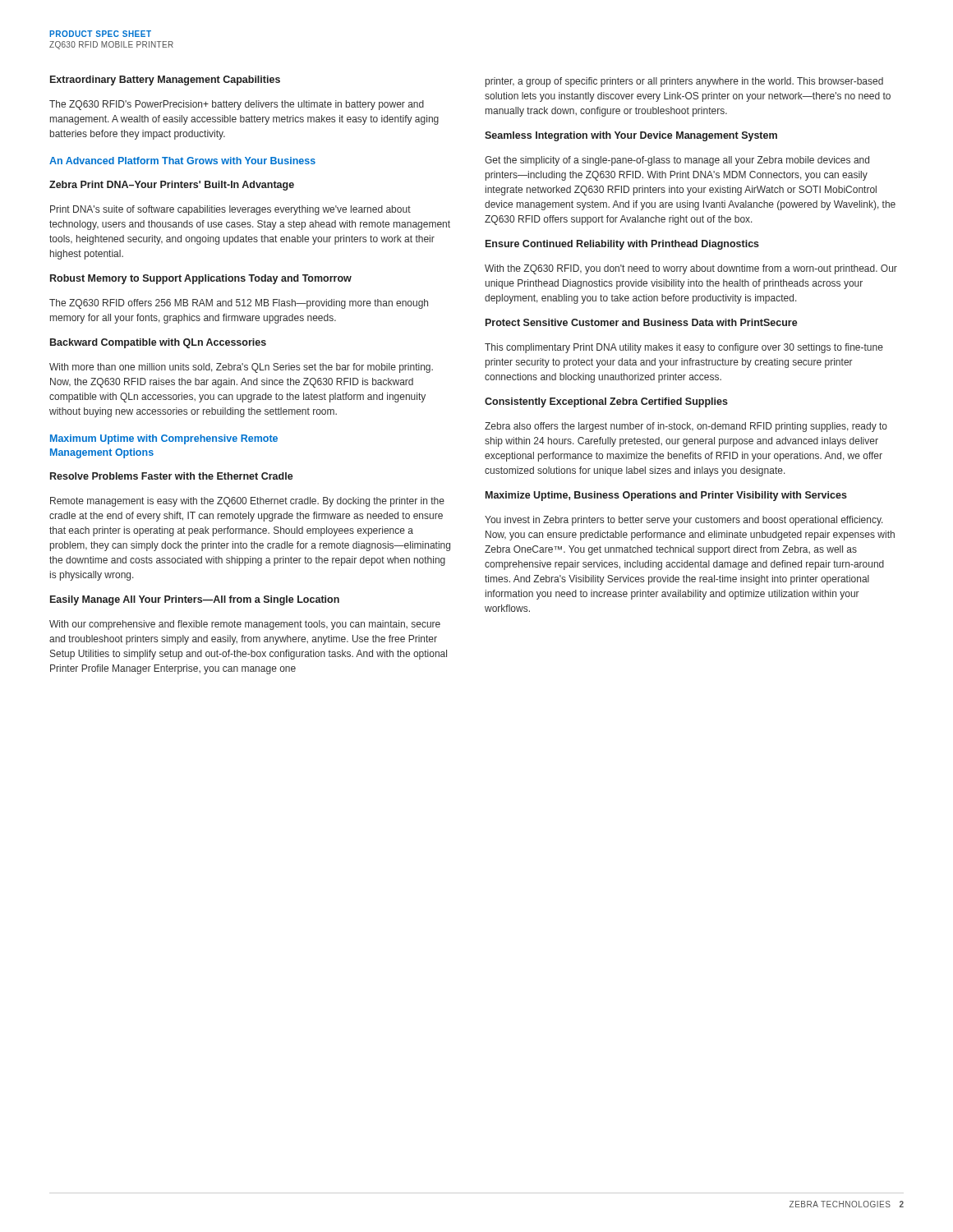
Task: Point to the element starting "Remote management is easy with the ZQ600"
Action: (x=251, y=538)
